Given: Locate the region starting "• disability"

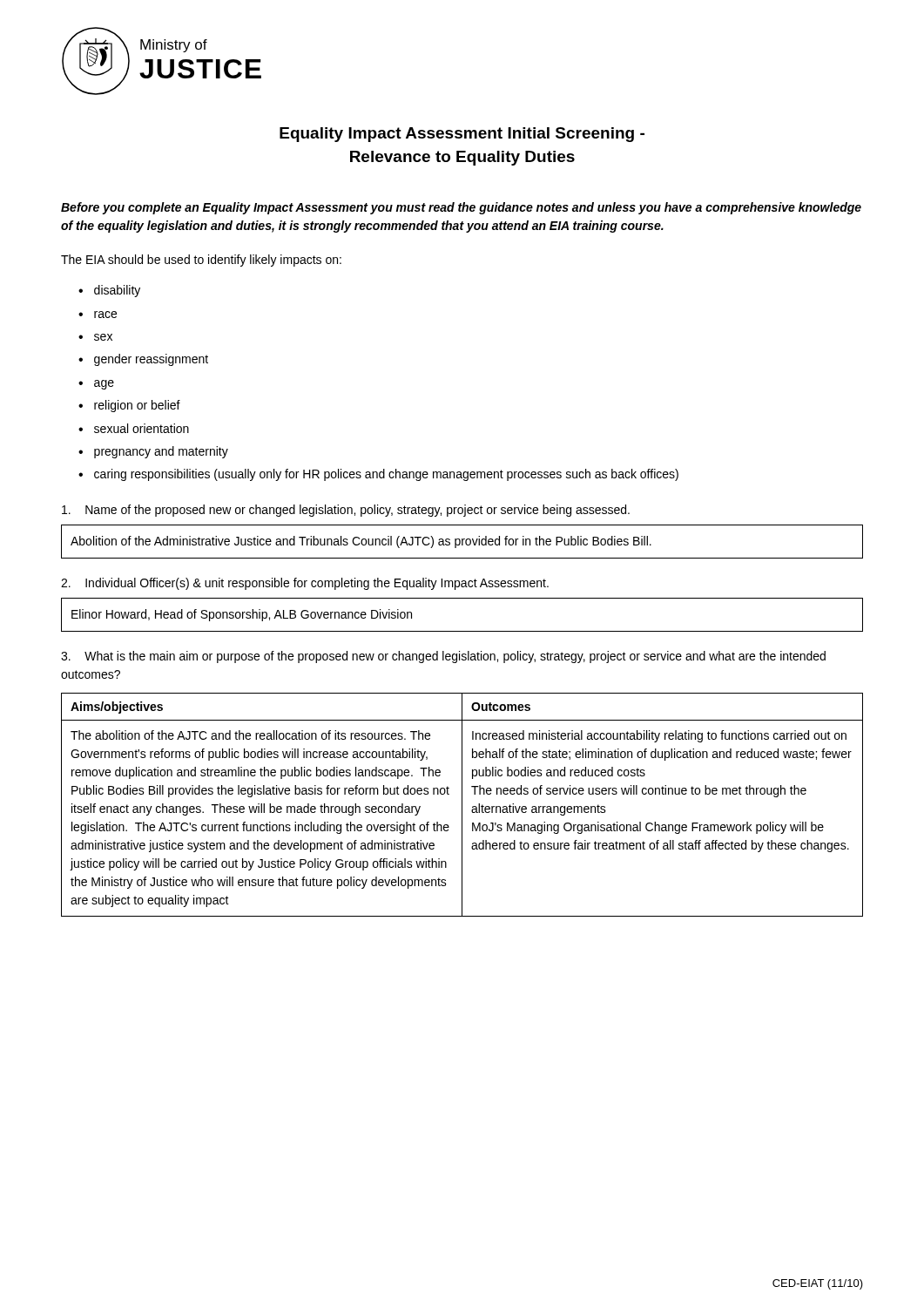Looking at the screenshot, I should pos(109,291).
